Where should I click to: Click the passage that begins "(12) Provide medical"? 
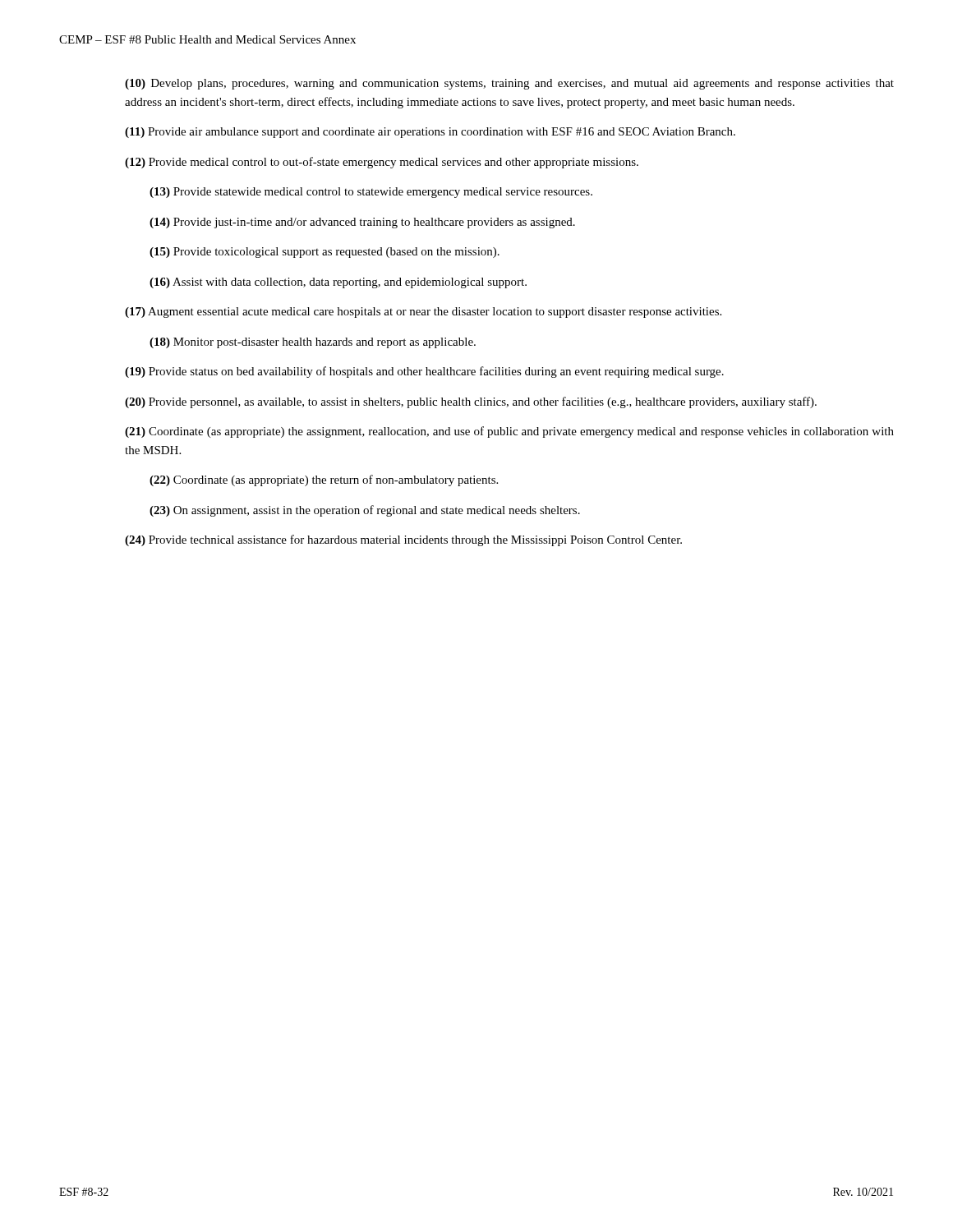pos(509,162)
